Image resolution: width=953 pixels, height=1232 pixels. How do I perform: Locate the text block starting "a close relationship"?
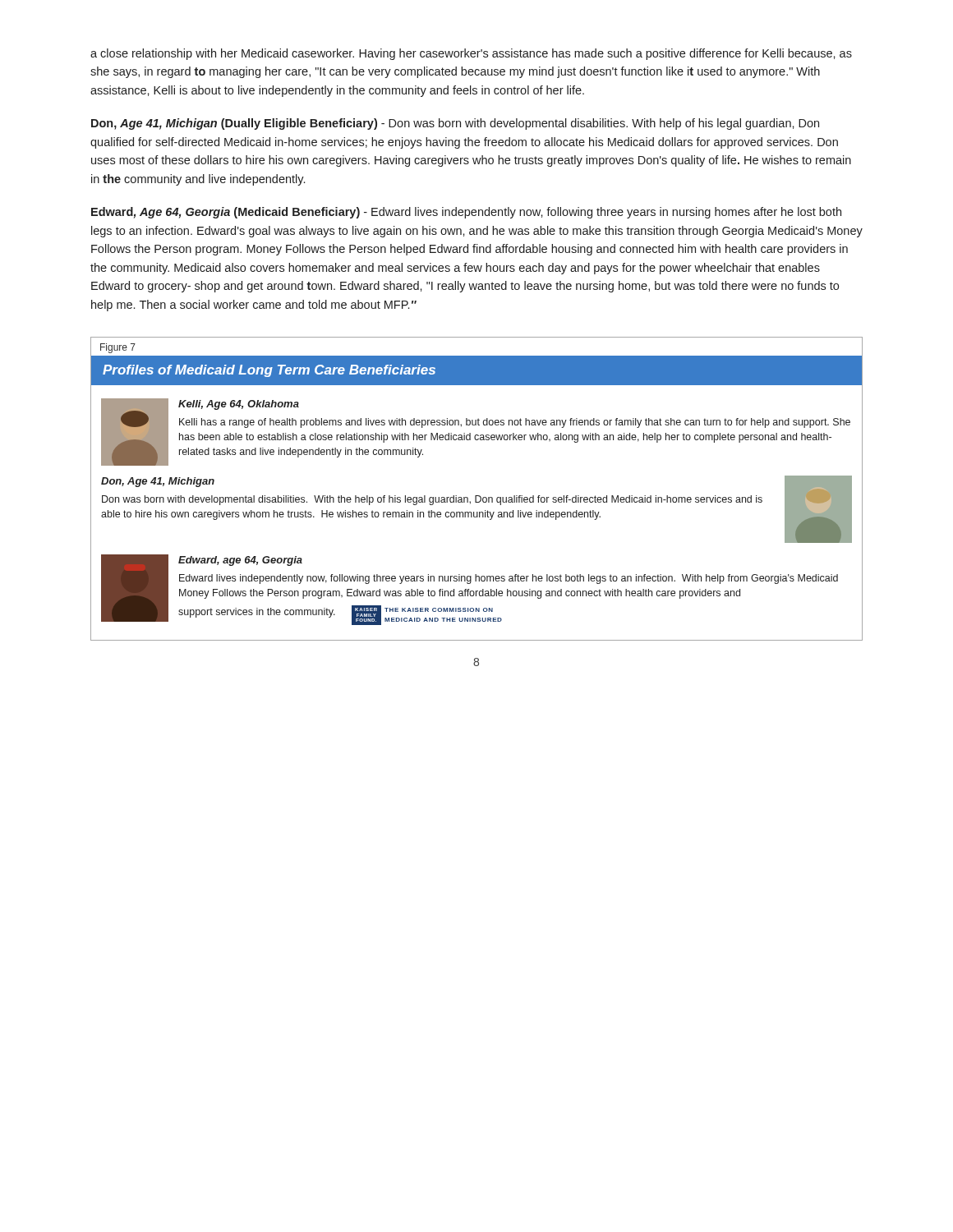coord(471,72)
